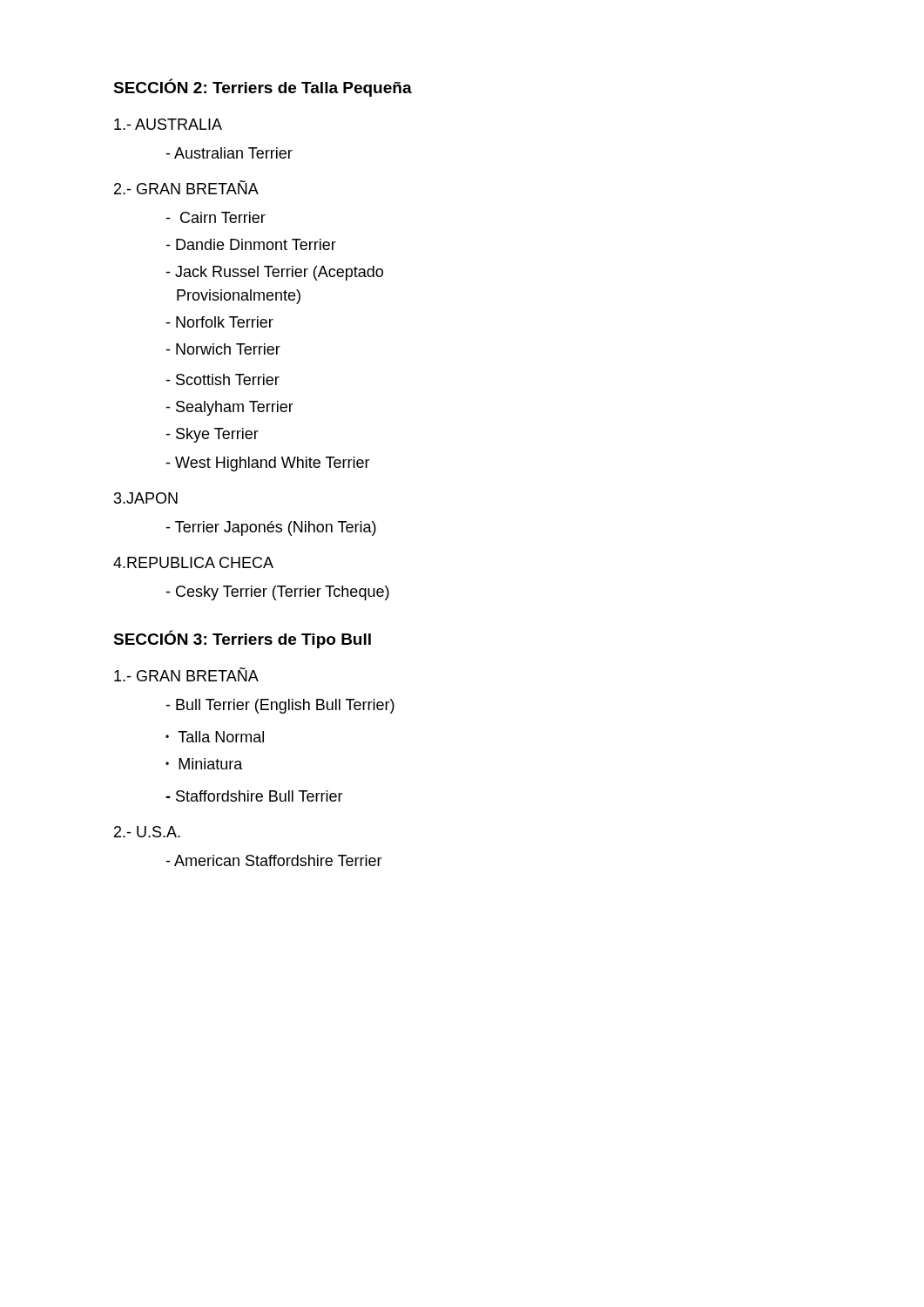Find the block starting "Cesky Terrier (Terrier Tcheque)"
Viewport: 924px width, 1307px height.
(278, 592)
